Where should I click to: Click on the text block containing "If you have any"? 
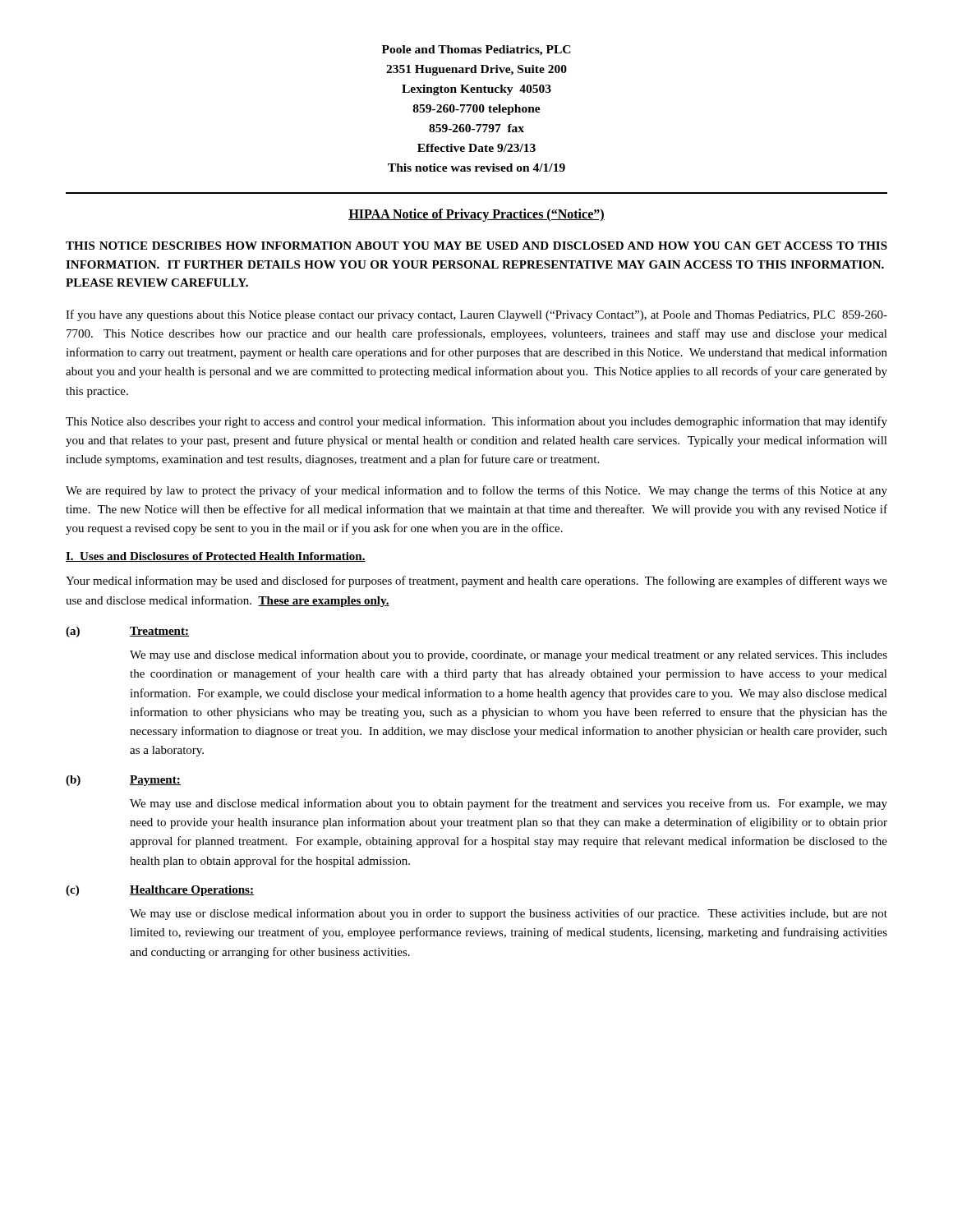476,352
